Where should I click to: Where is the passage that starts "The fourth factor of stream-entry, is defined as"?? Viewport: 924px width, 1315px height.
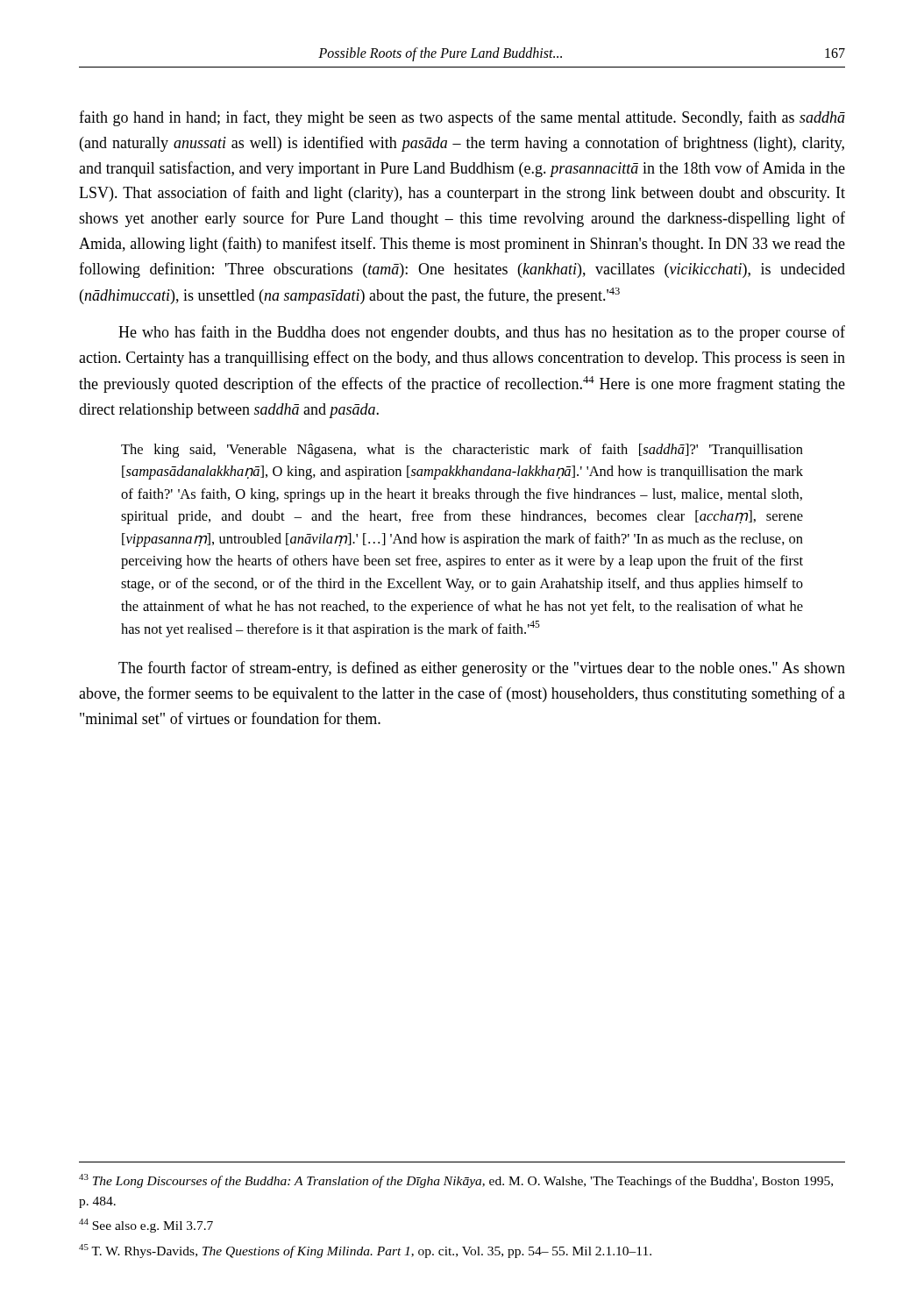(462, 693)
